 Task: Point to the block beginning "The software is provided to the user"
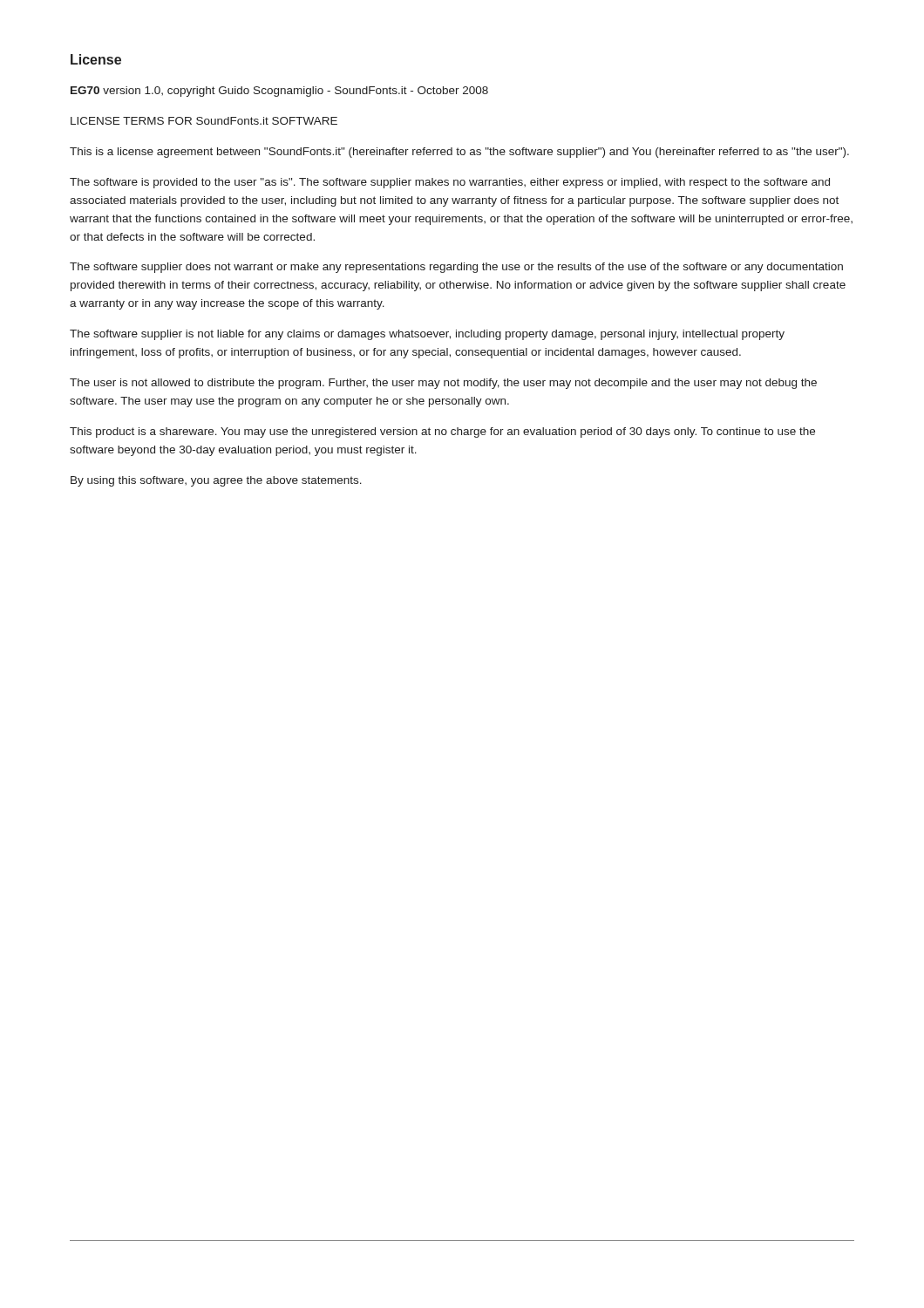tap(462, 209)
